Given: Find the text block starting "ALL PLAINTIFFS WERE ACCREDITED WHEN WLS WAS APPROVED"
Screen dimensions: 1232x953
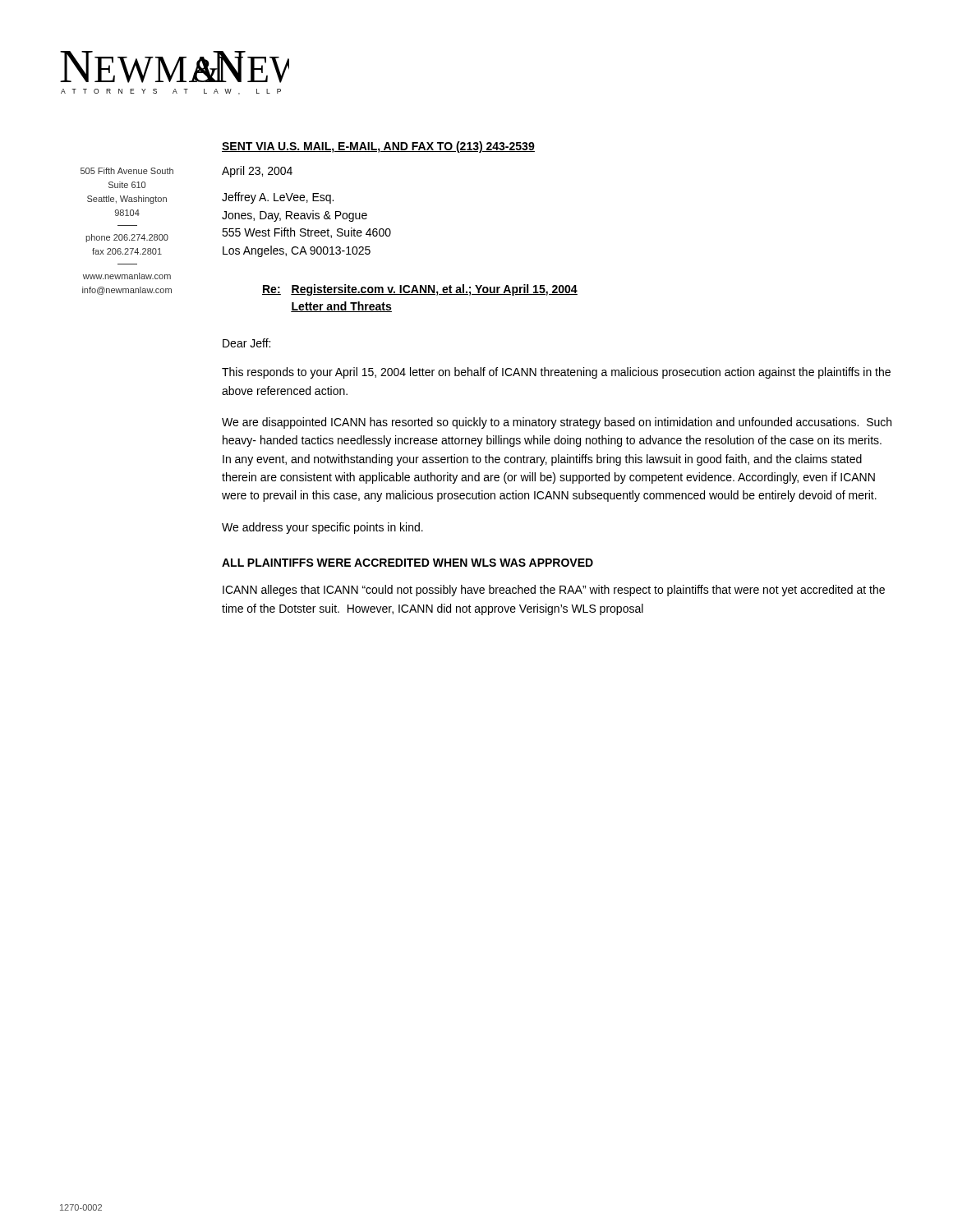Looking at the screenshot, I should pyautogui.click(x=408, y=563).
